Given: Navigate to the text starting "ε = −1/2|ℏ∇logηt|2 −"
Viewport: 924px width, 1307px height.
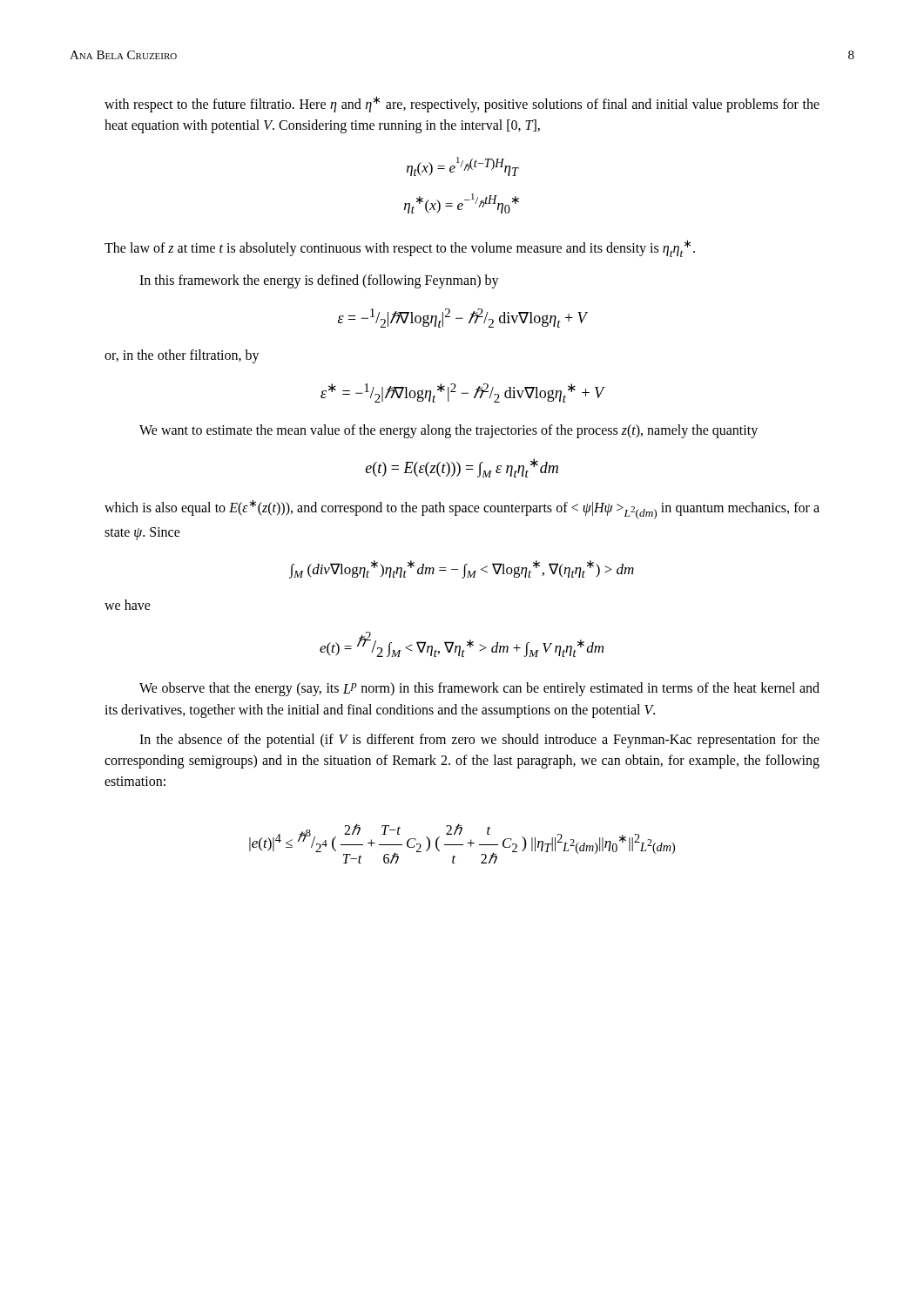Looking at the screenshot, I should coord(462,318).
